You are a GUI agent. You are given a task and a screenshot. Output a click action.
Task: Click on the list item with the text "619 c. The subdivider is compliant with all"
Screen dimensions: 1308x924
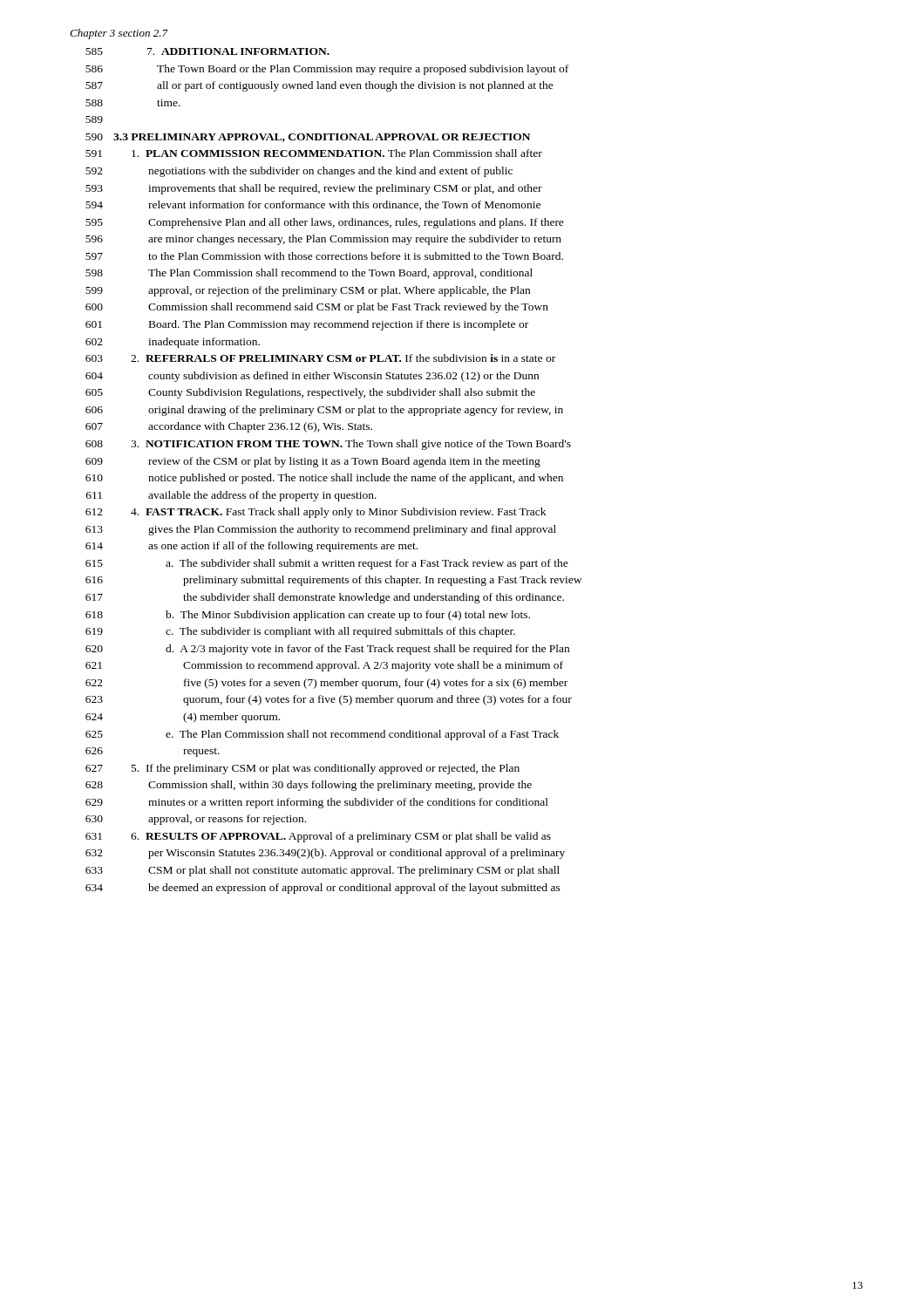tap(466, 631)
